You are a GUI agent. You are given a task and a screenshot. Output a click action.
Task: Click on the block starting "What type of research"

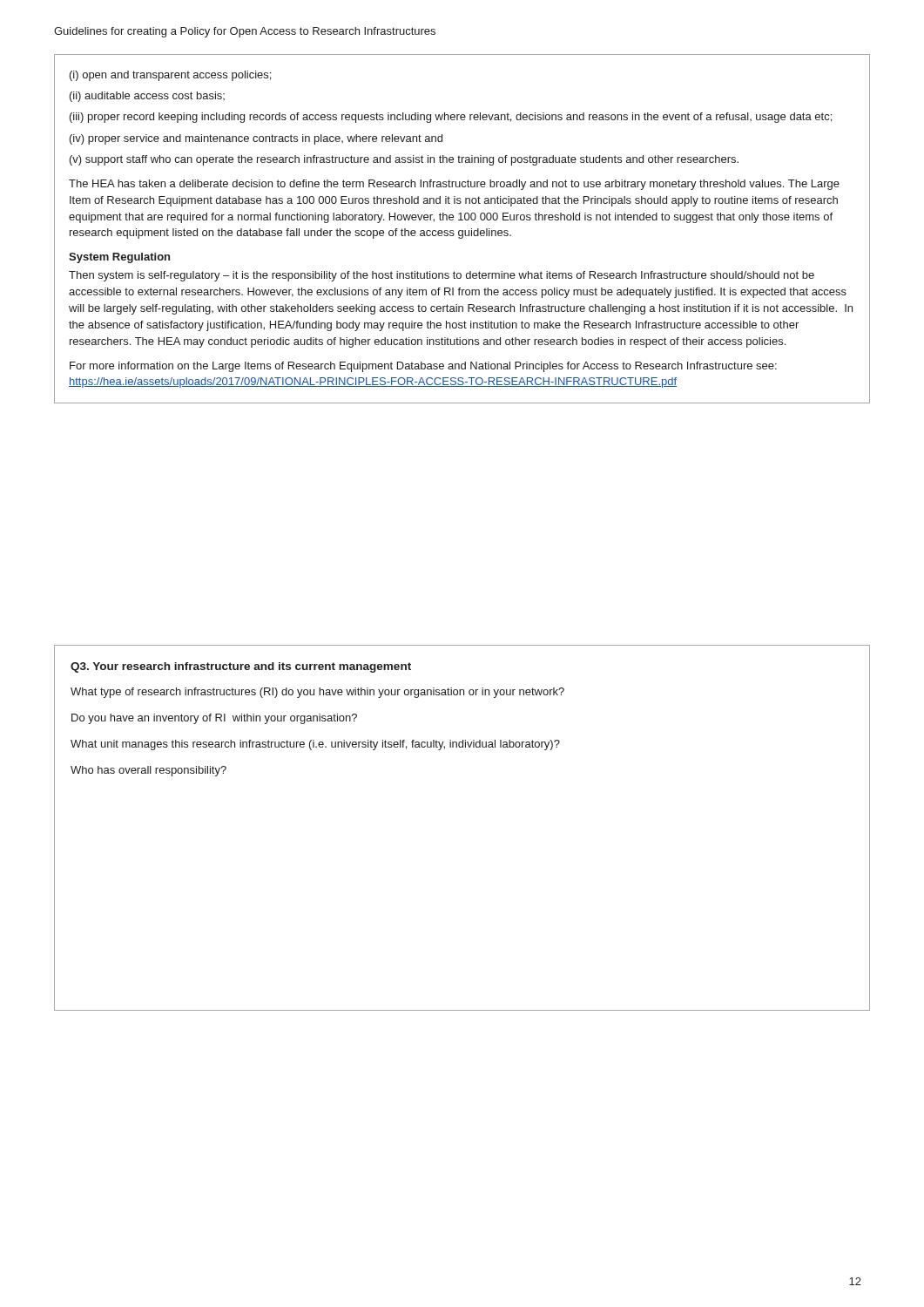tap(318, 691)
